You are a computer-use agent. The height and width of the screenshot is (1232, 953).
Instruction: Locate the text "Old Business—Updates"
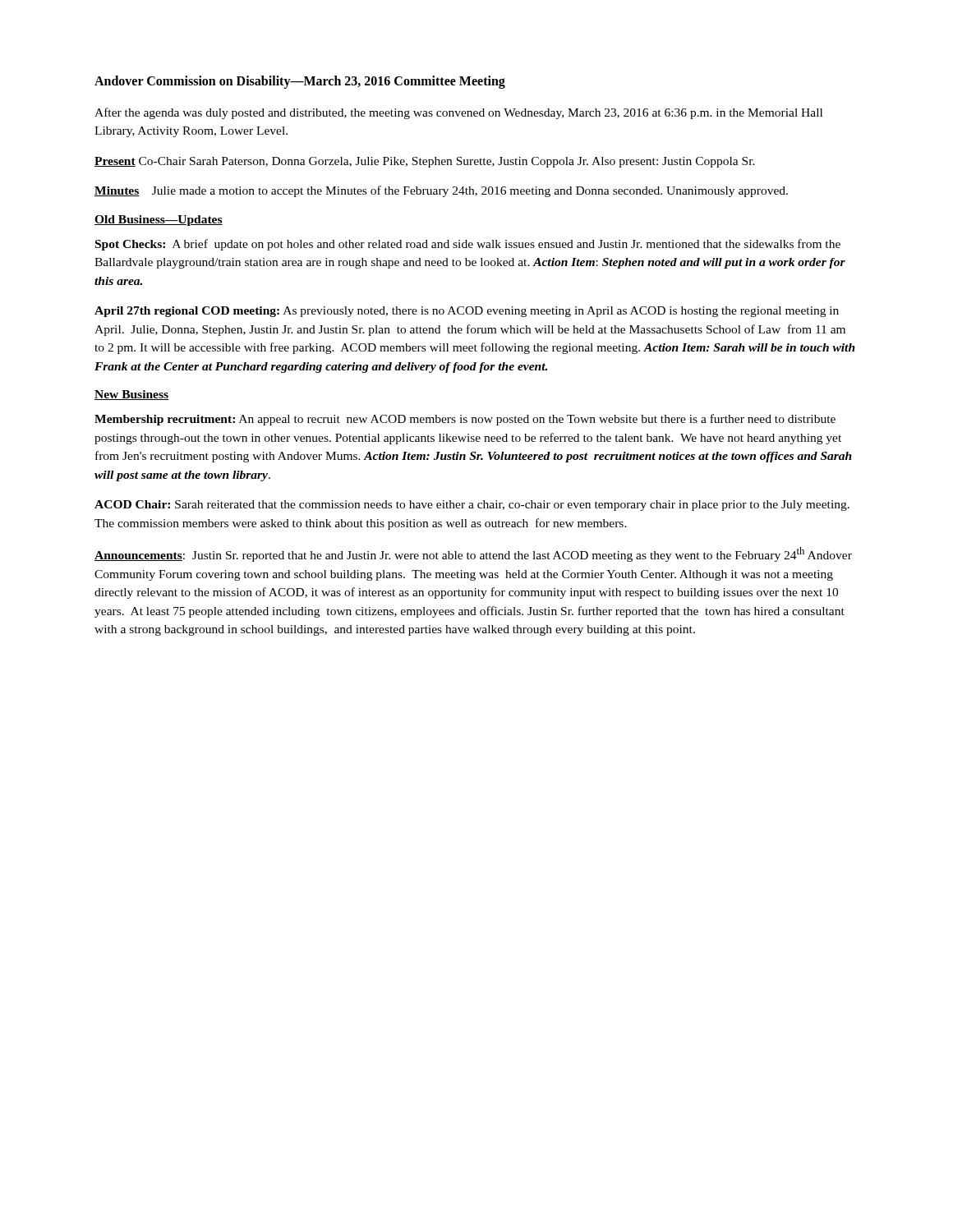pyautogui.click(x=158, y=219)
